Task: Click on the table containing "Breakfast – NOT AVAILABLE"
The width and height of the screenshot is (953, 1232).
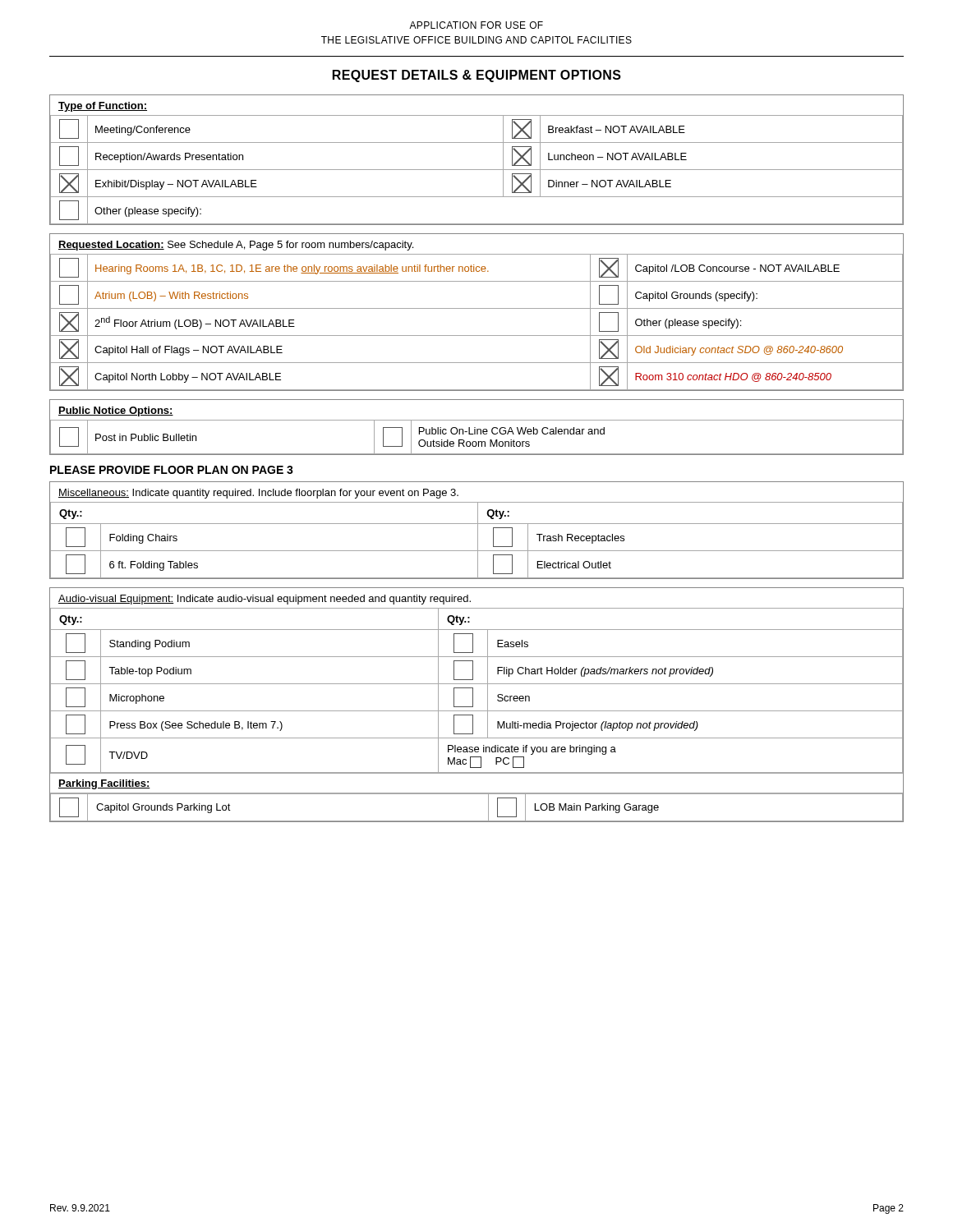Action: pos(476,160)
